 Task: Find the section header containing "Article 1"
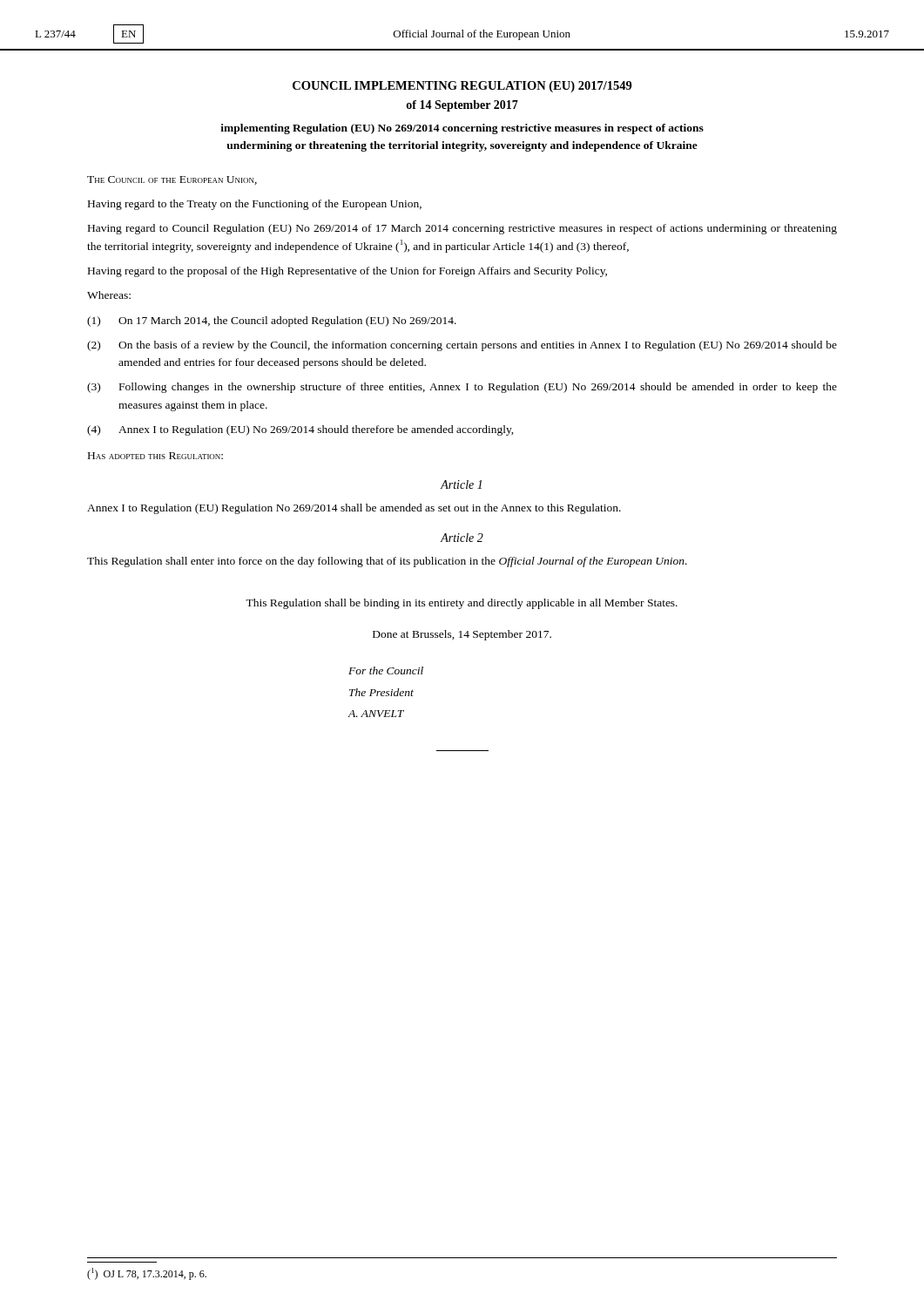[x=462, y=485]
